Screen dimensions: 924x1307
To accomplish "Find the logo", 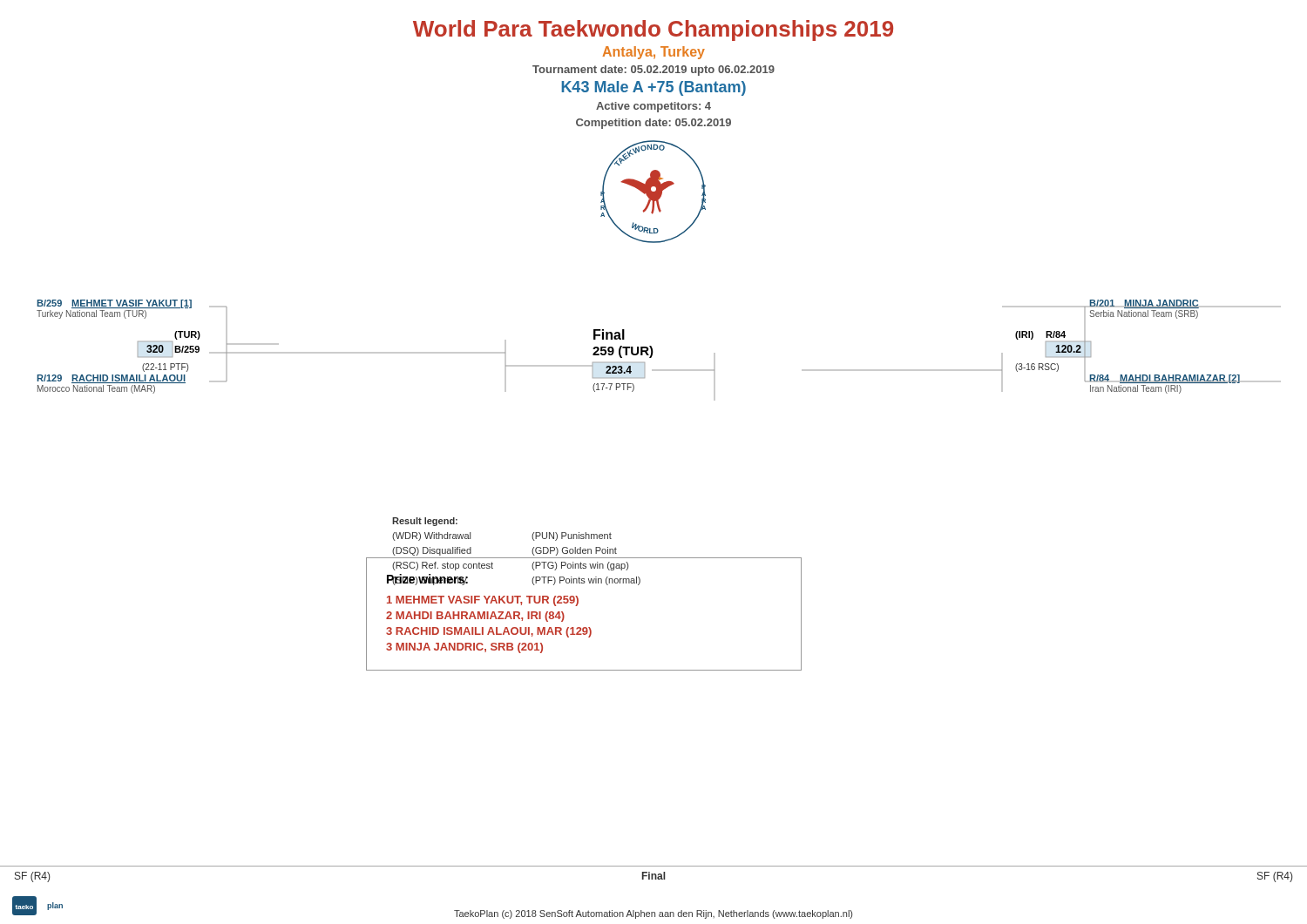I will coord(654,193).
